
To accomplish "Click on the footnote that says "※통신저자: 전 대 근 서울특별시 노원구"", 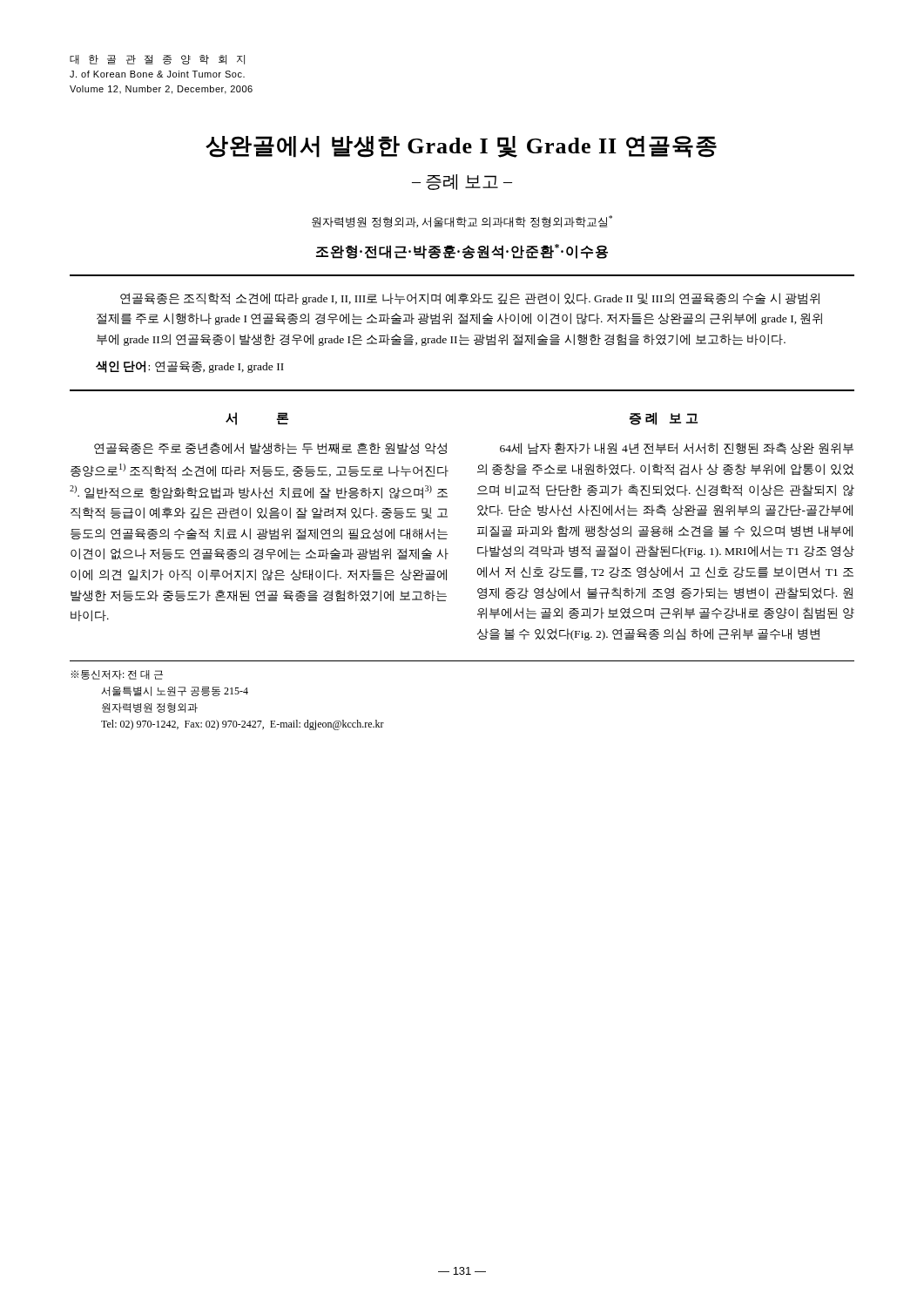I will 227,699.
